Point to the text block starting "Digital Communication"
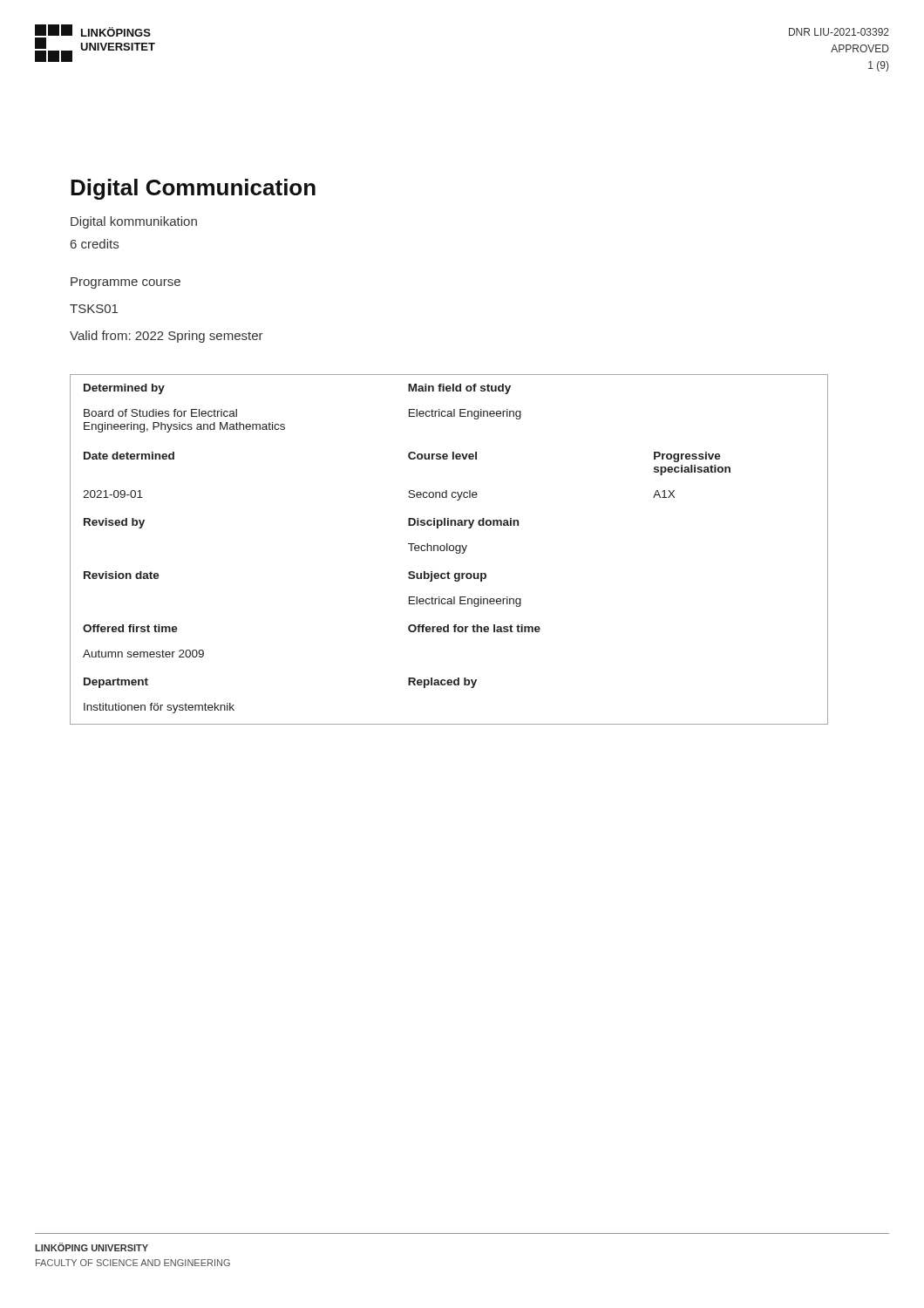924x1308 pixels. pos(193,187)
